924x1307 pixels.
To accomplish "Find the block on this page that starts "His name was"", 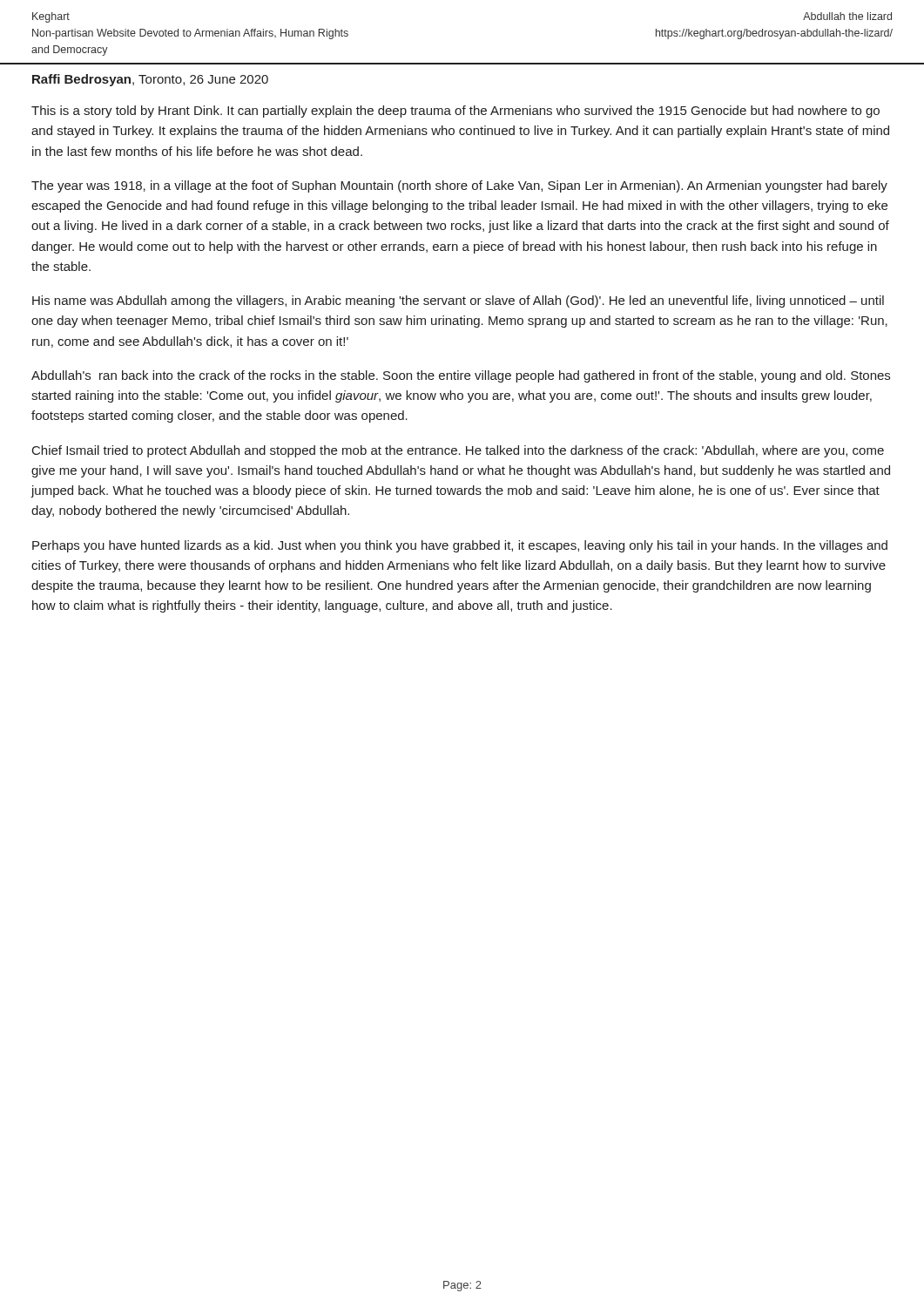I will [x=462, y=321].
